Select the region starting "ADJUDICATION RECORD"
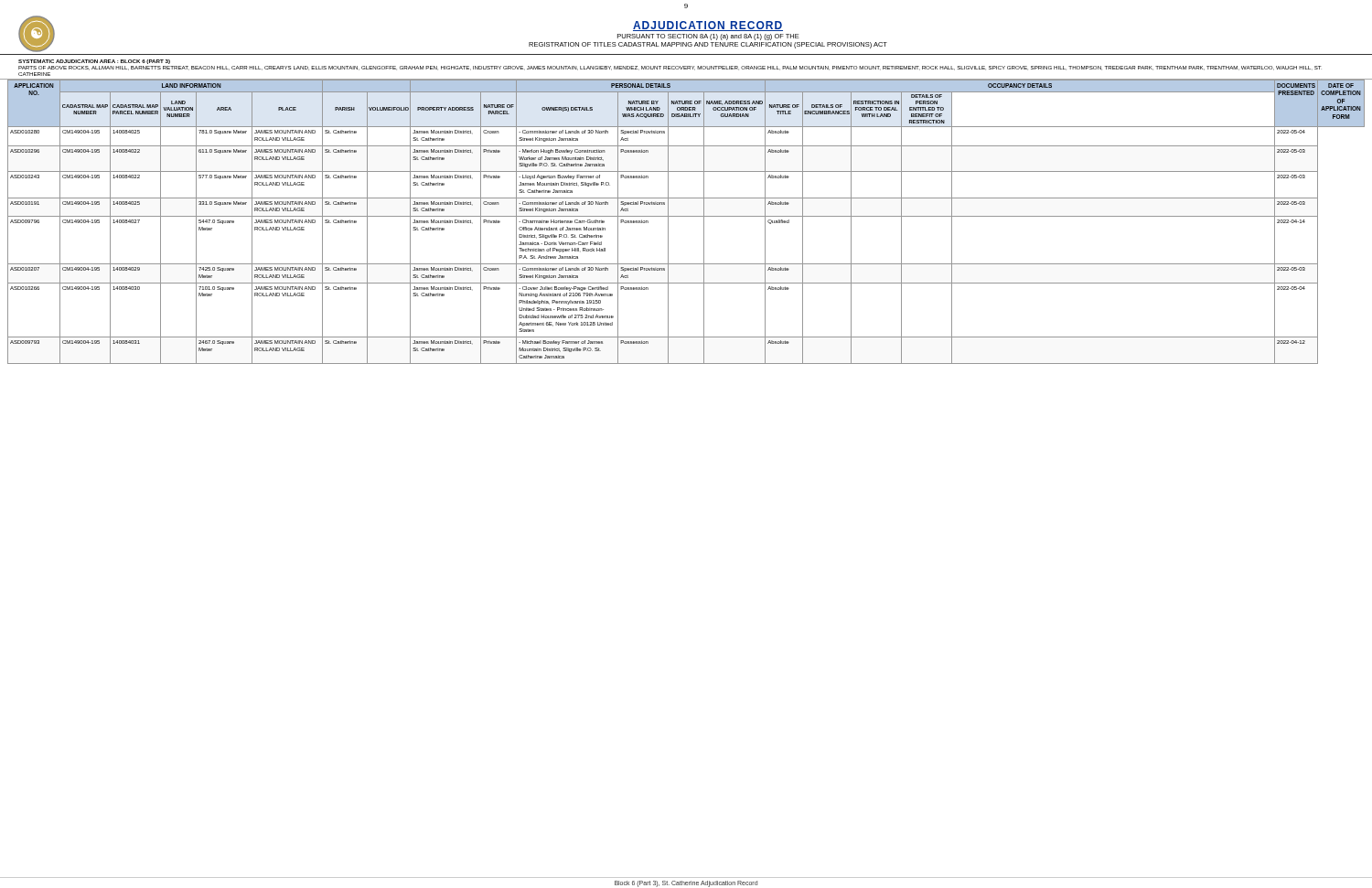 click(708, 26)
